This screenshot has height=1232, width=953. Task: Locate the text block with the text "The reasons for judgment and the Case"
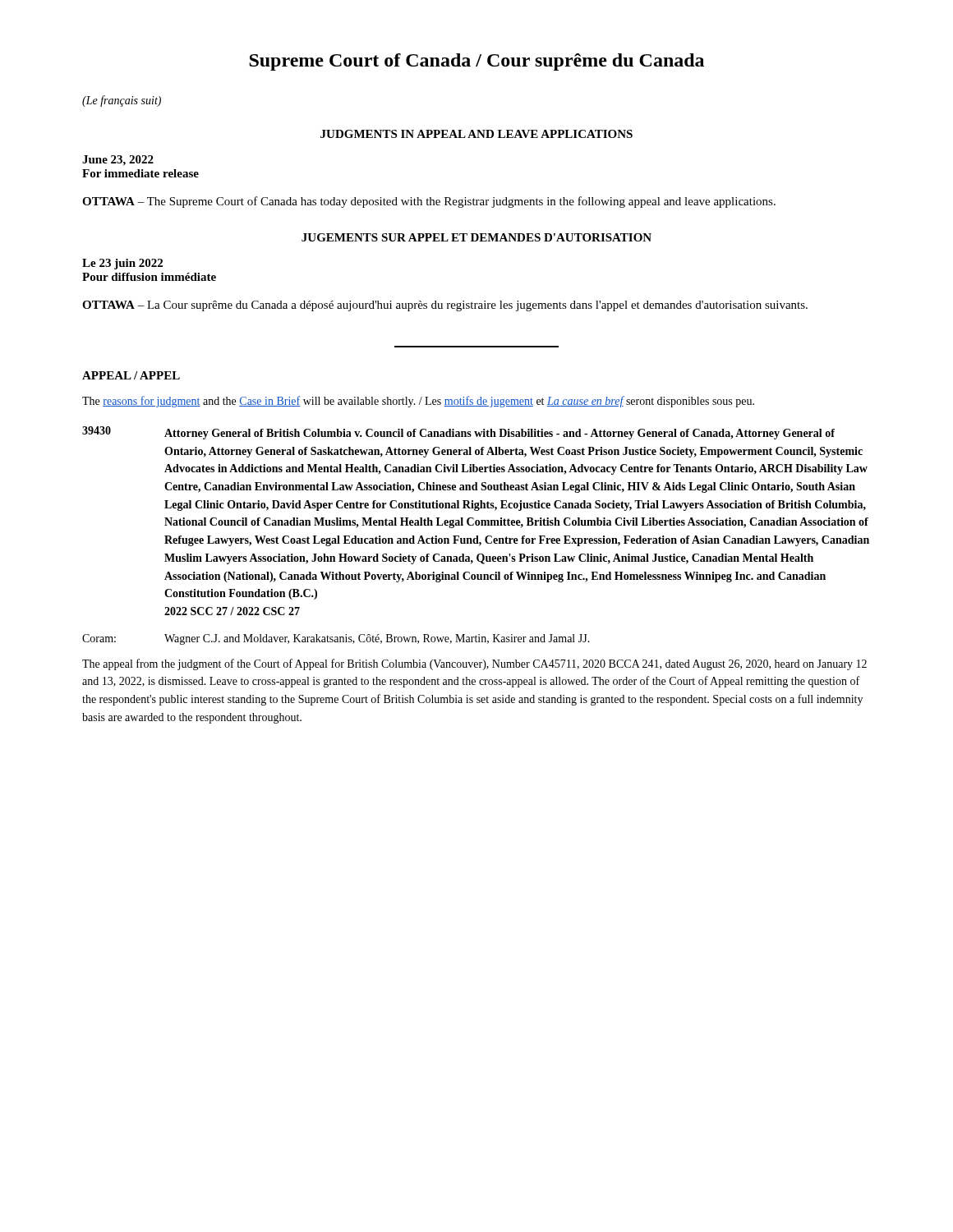click(419, 401)
